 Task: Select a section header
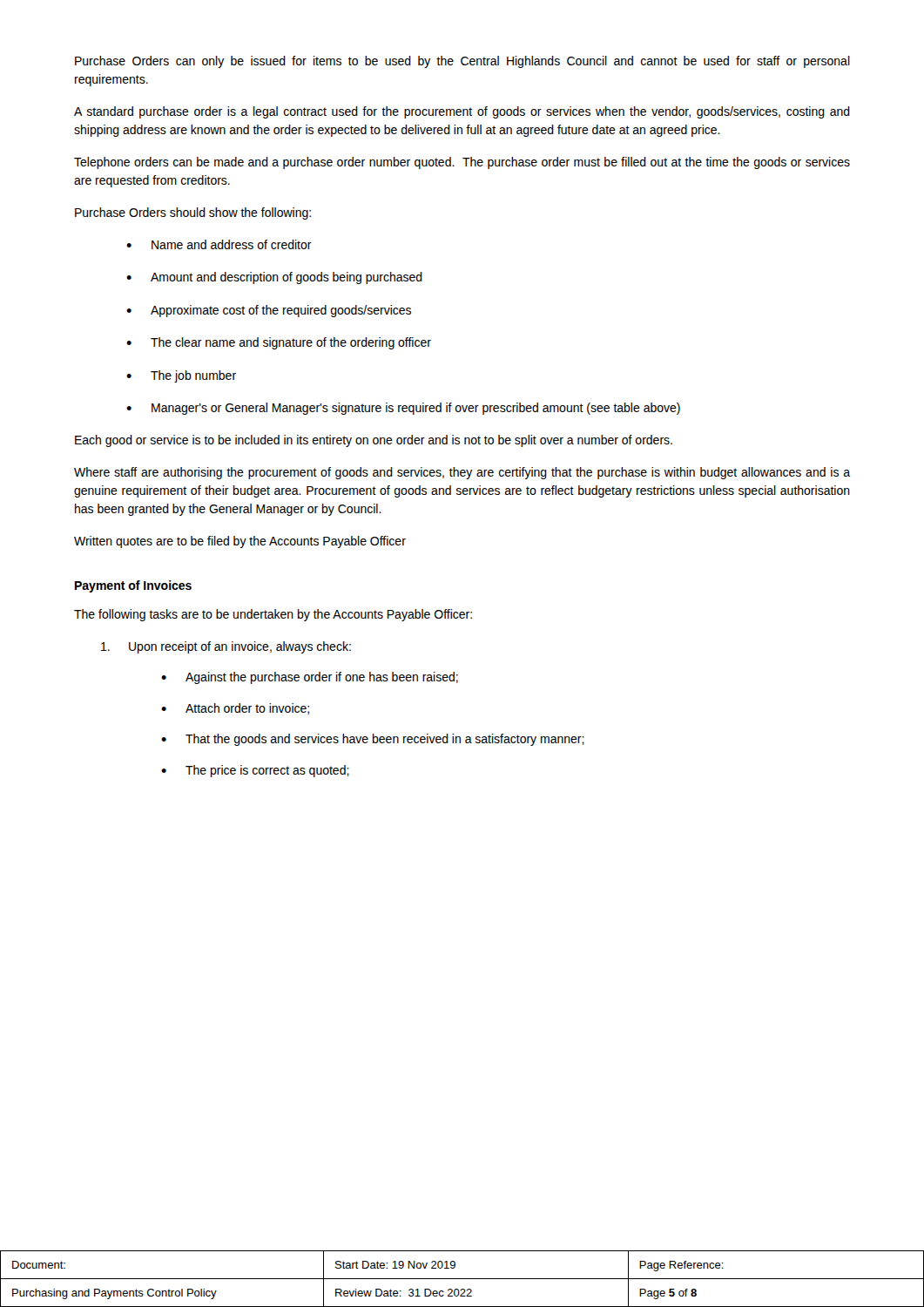(x=133, y=586)
